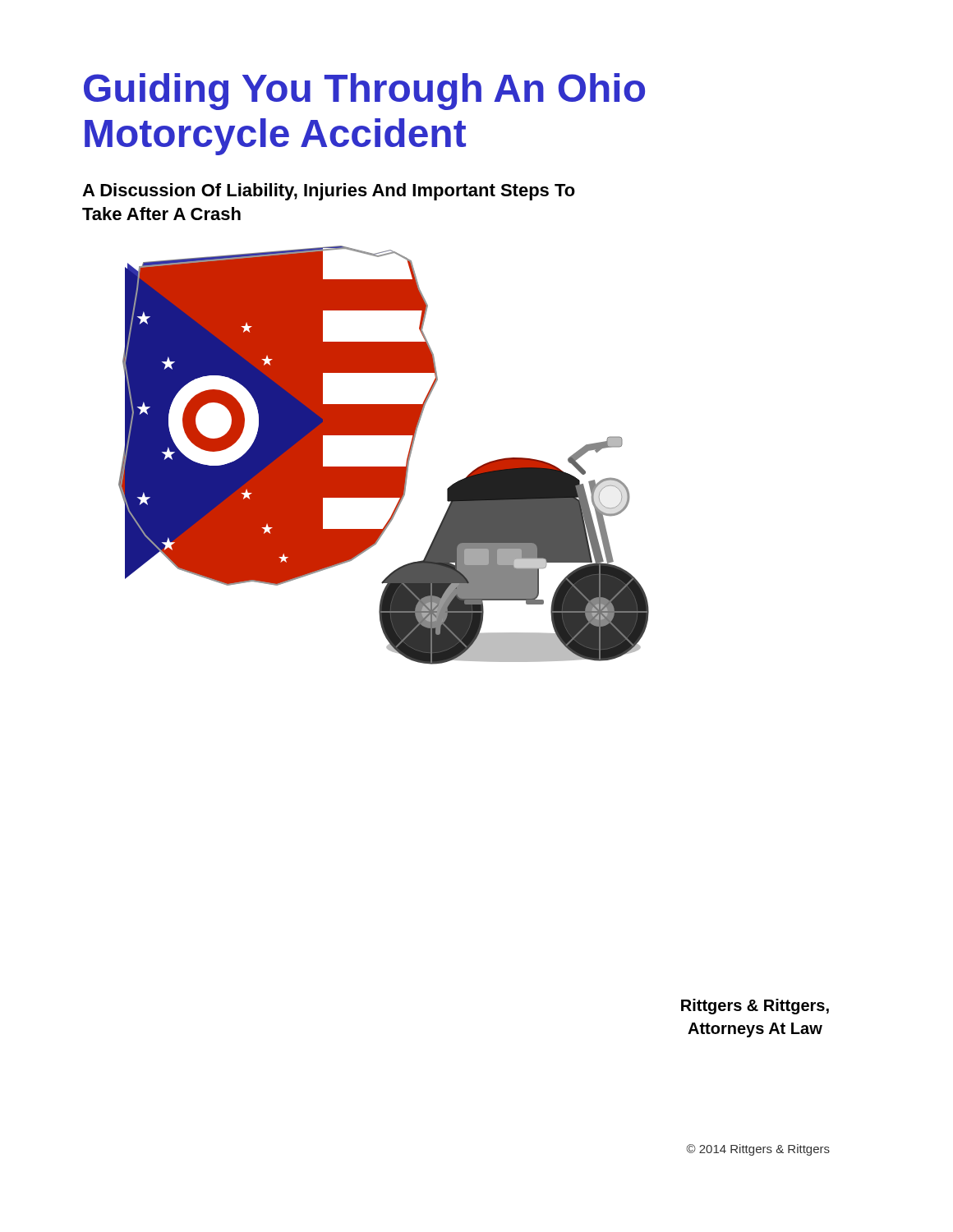Locate the block starting "A Discussion Of Liability, Injuries And"
This screenshot has width=953, height=1232.
coord(329,202)
